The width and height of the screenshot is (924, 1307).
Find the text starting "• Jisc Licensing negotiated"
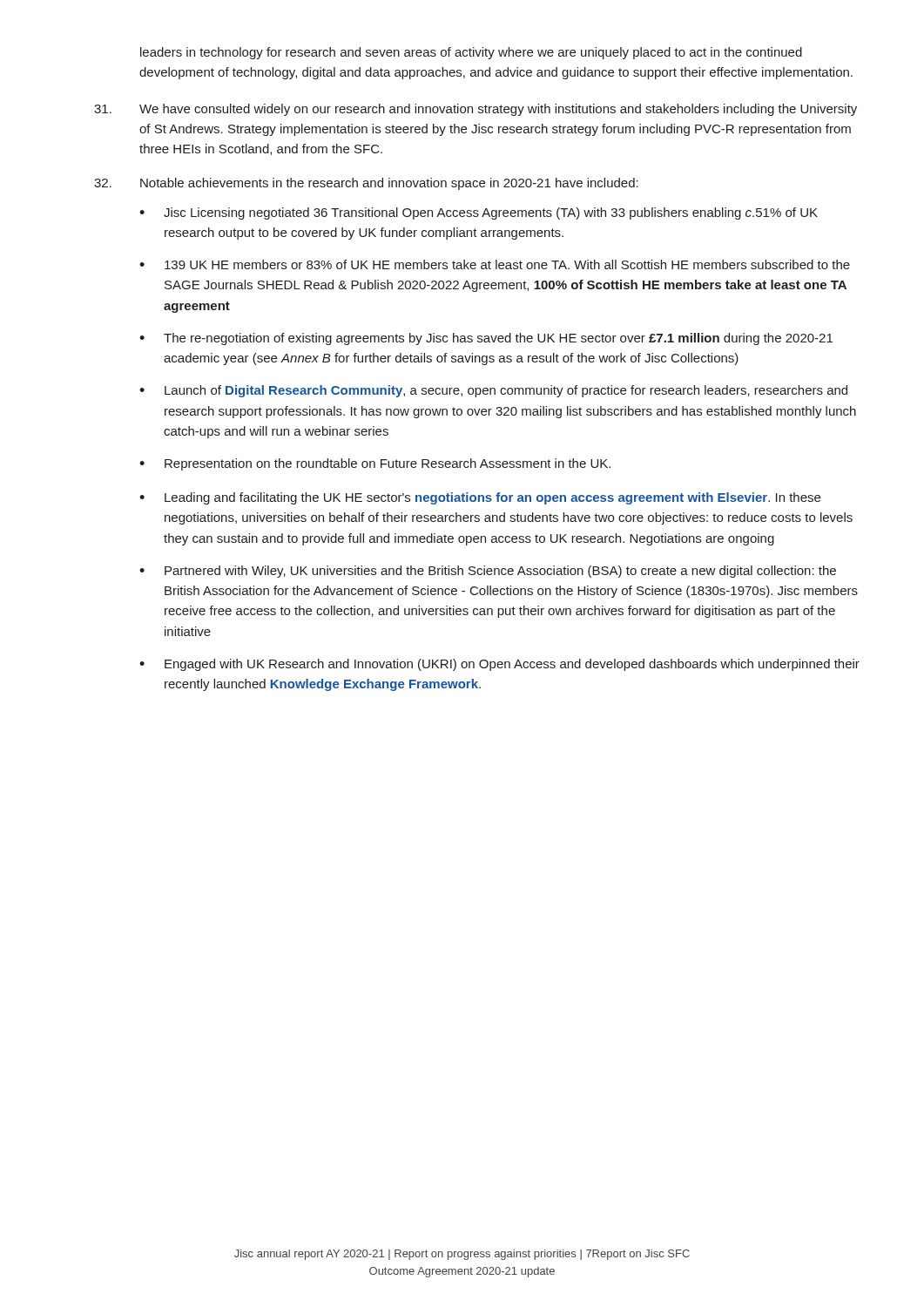click(x=500, y=222)
